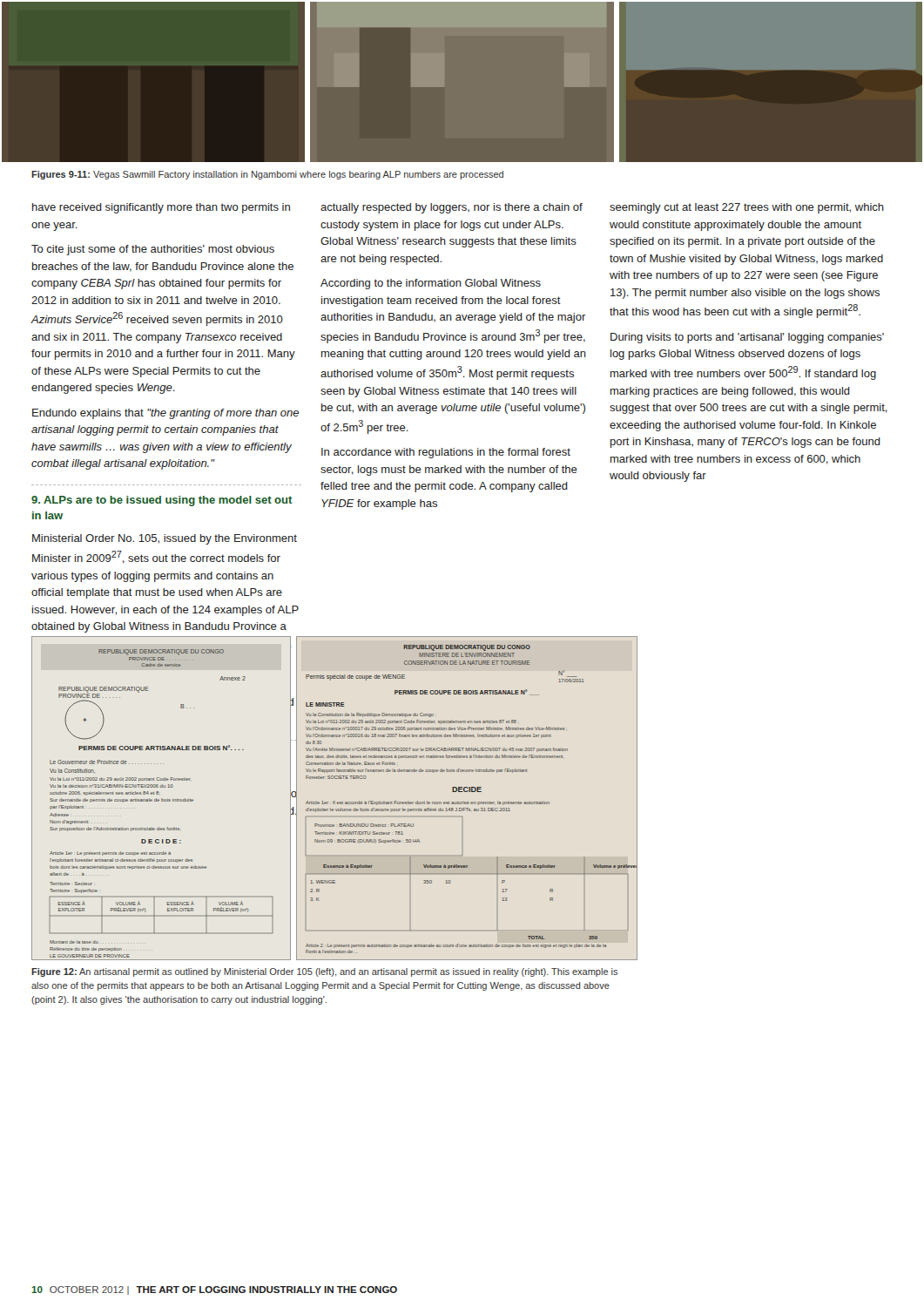This screenshot has height=1307, width=924.
Task: Locate the section header that opens with "10. Companies must not"
Action: tap(152, 763)
